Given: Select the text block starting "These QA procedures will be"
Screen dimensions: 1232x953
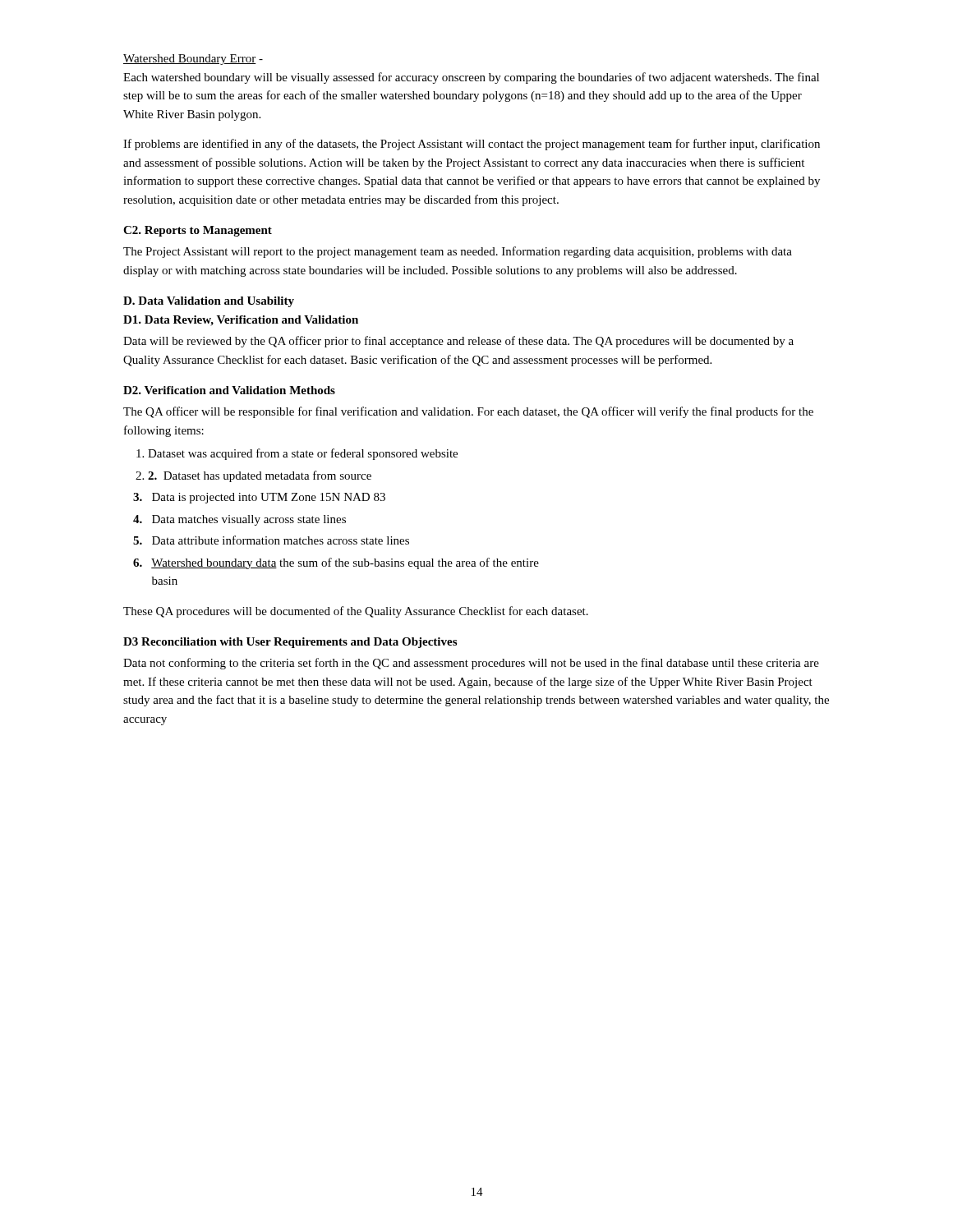Looking at the screenshot, I should (x=356, y=611).
